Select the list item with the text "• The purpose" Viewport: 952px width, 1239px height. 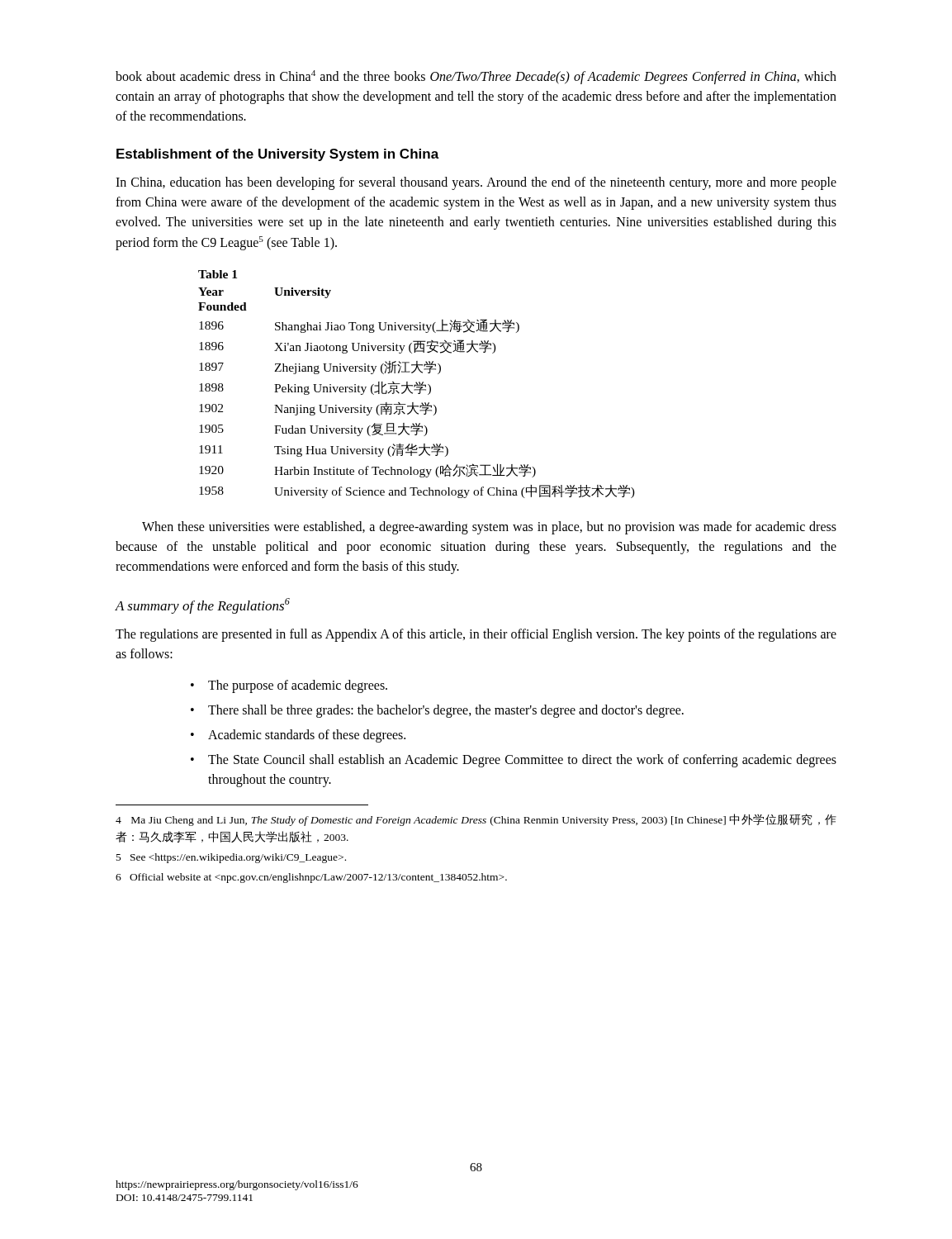(x=289, y=686)
